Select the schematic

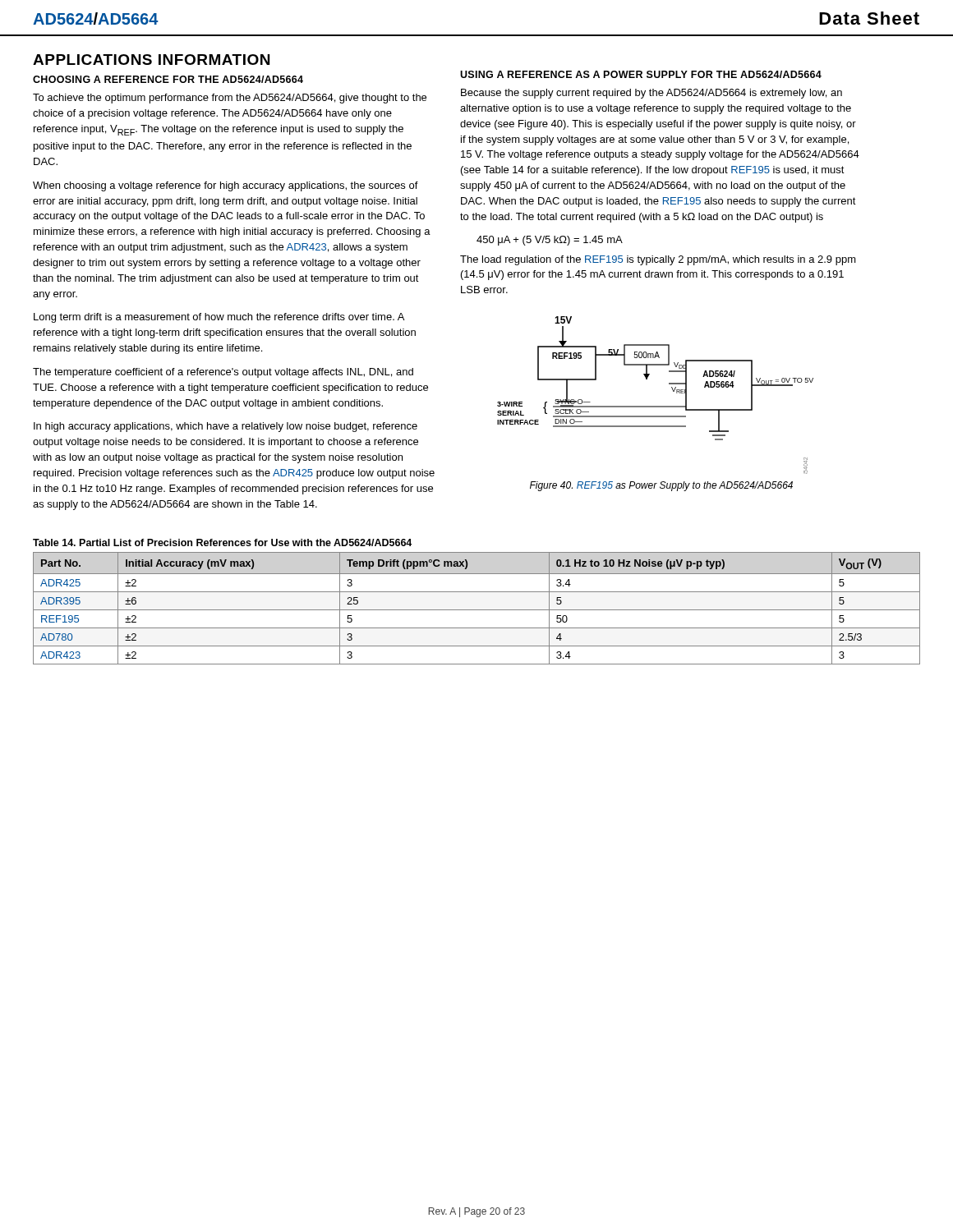pyautogui.click(x=661, y=393)
